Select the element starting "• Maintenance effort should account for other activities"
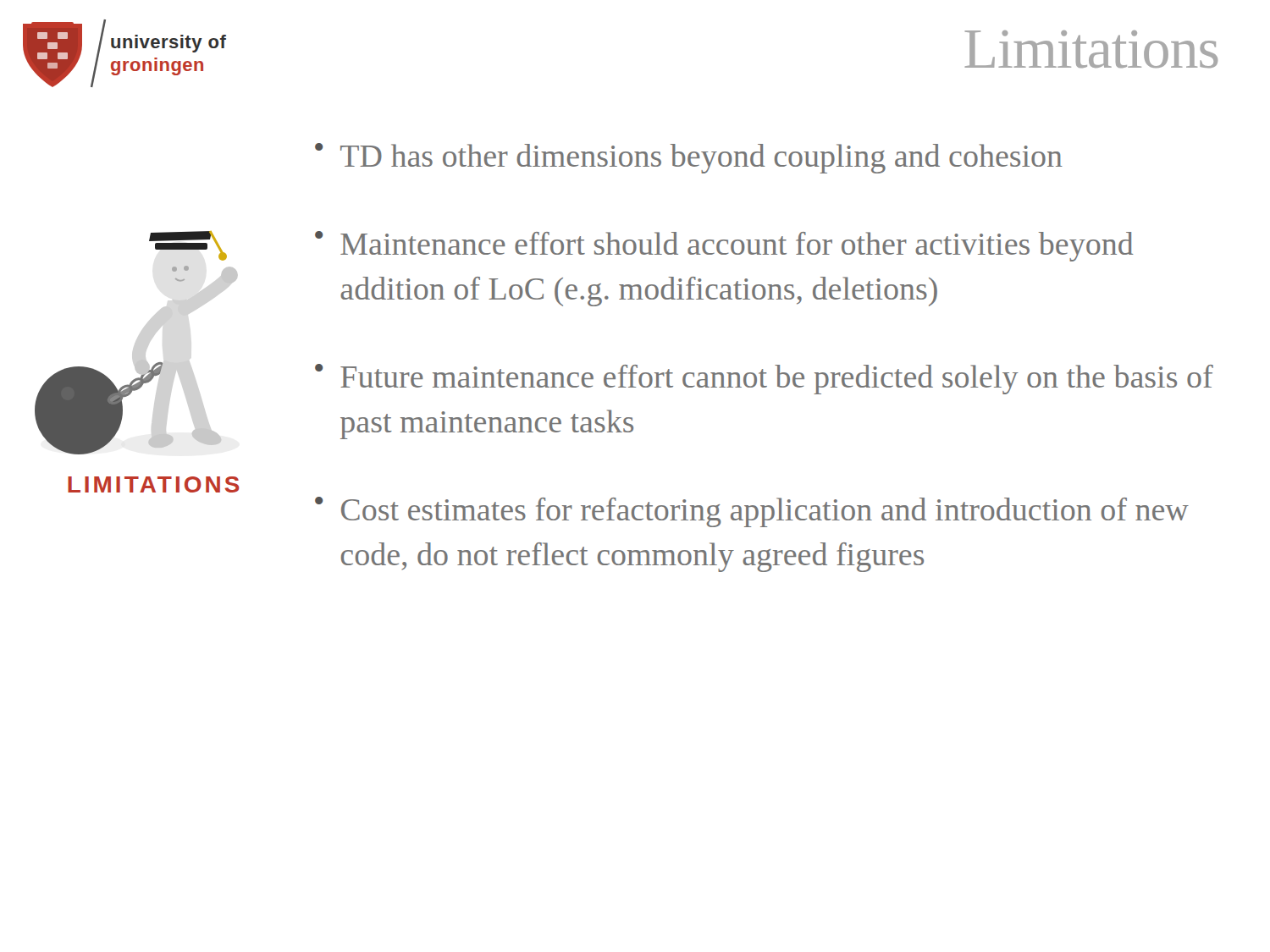The width and height of the screenshot is (1270, 952). 775,266
